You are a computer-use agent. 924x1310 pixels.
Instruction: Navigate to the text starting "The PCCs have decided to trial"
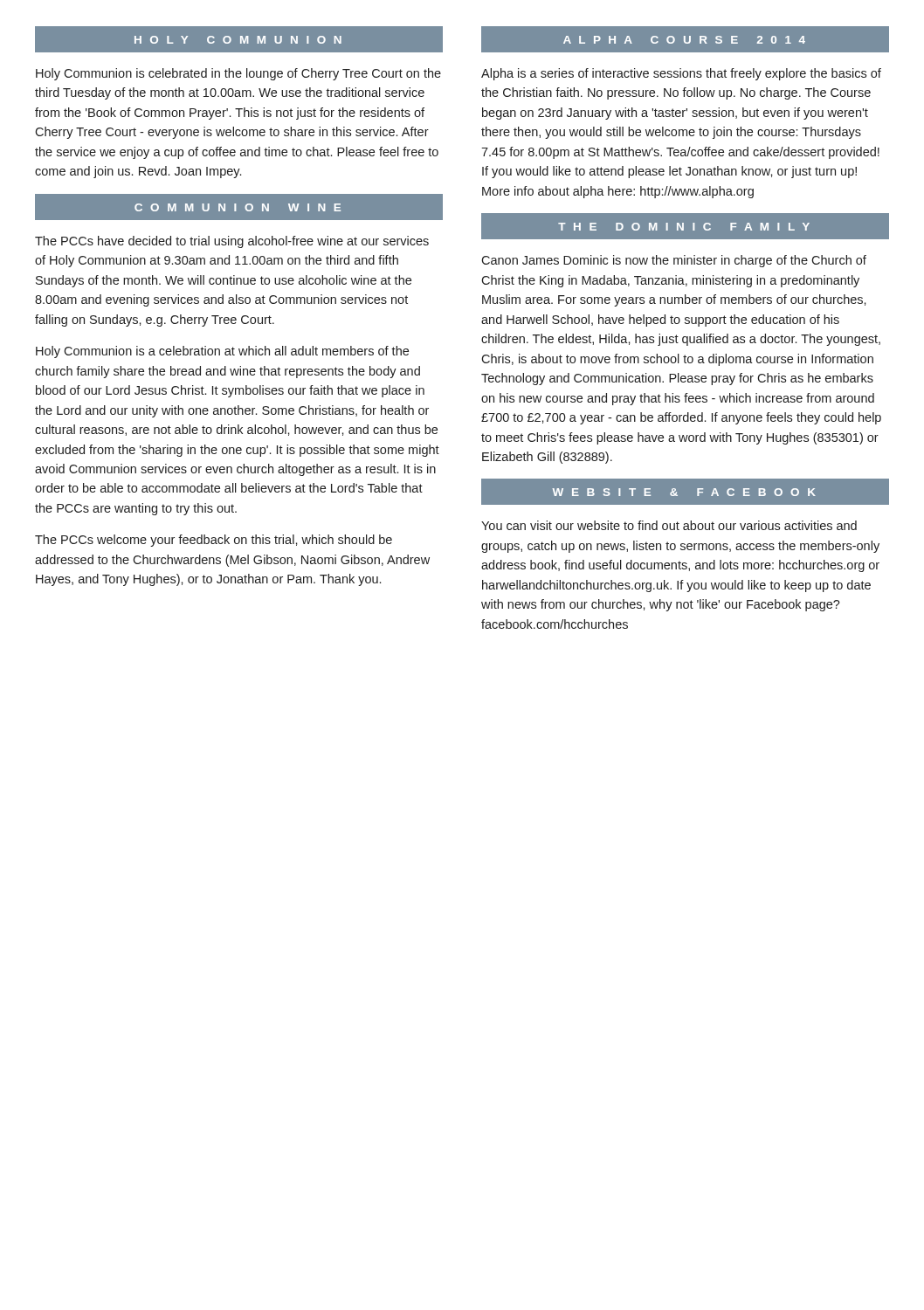(x=232, y=280)
